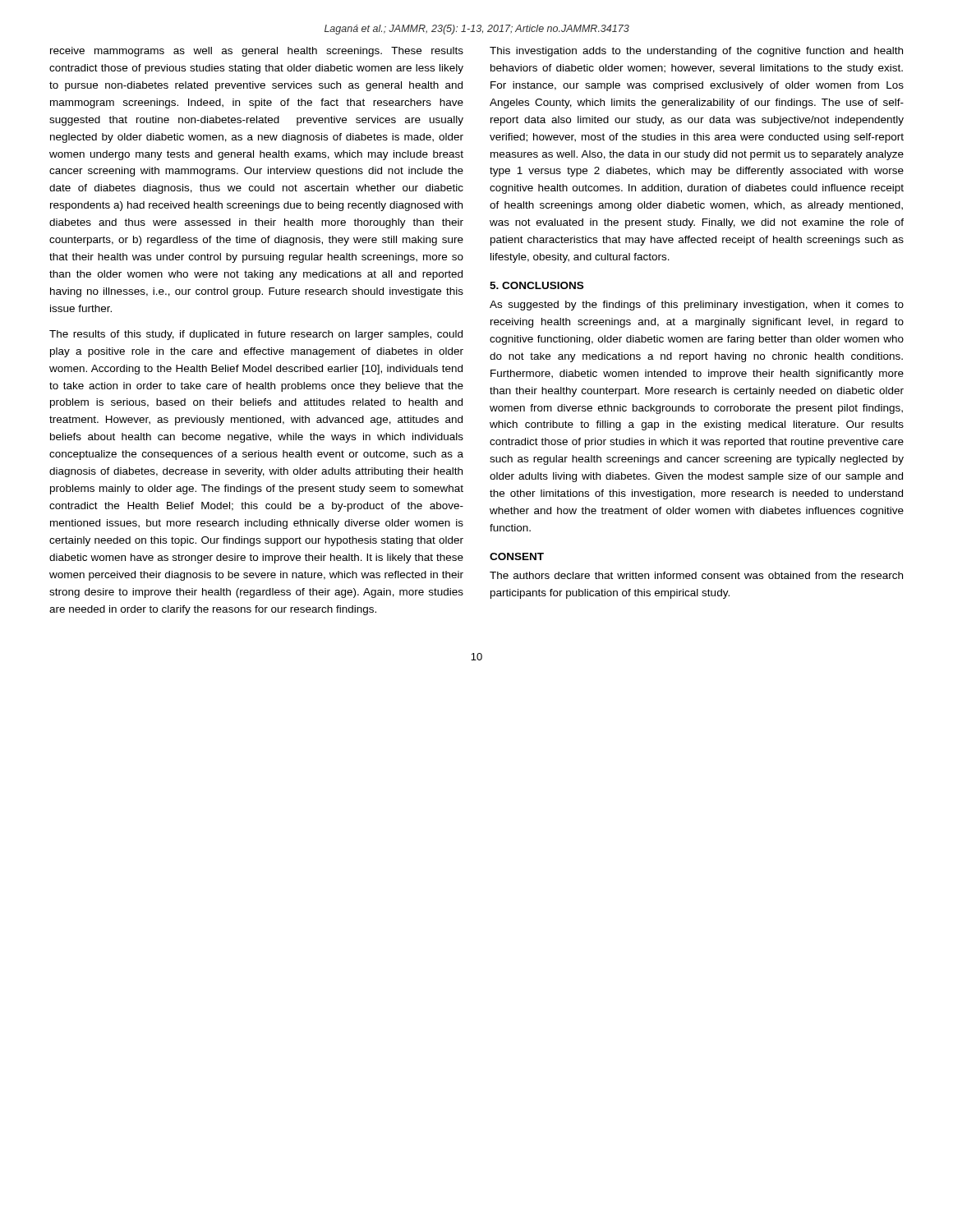Screen dimensions: 1232x953
Task: Find the block on this page that starts "As suggested by the"
Action: 697,417
